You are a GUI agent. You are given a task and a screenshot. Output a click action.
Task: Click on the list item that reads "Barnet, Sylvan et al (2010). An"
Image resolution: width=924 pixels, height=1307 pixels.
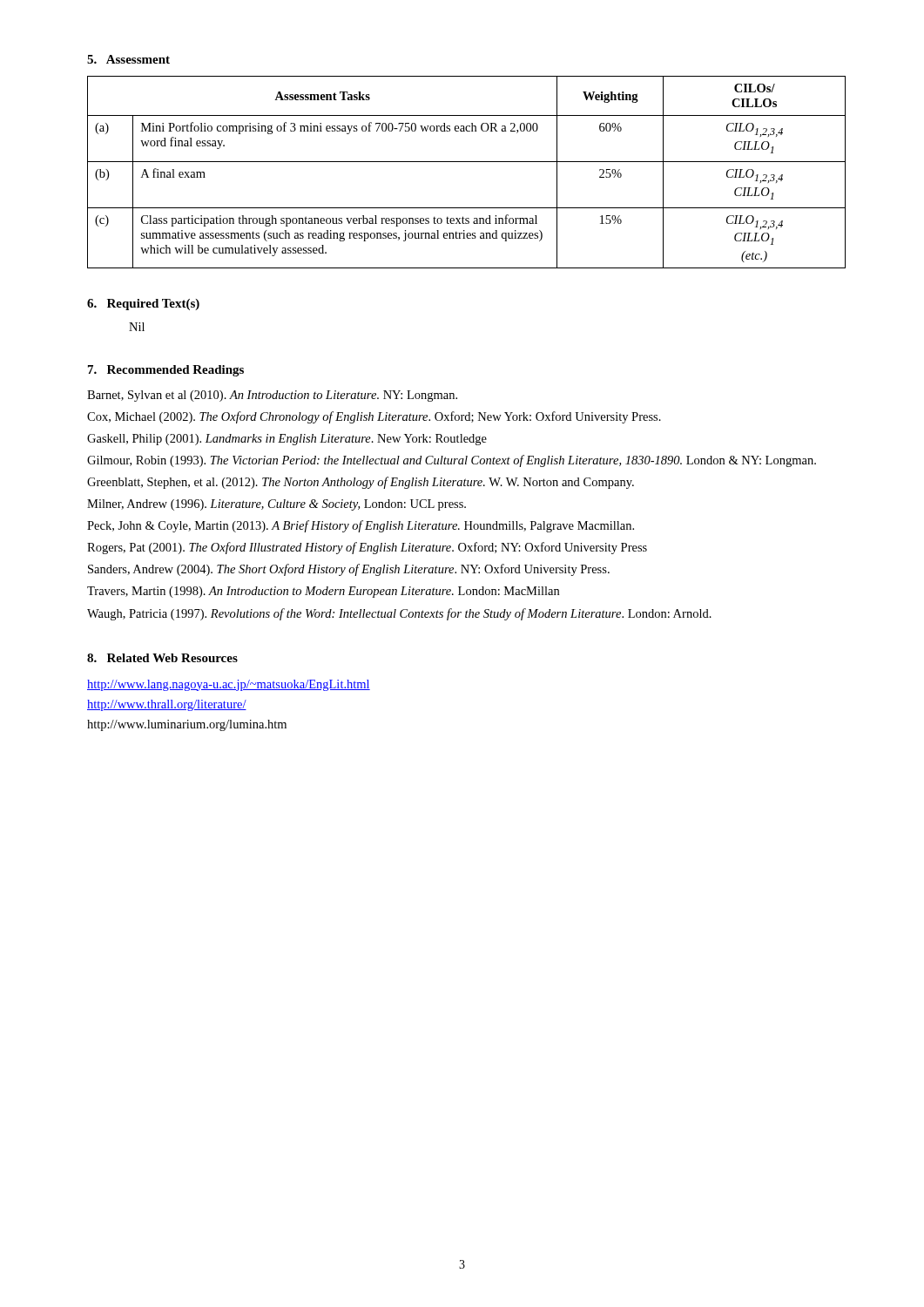[273, 395]
